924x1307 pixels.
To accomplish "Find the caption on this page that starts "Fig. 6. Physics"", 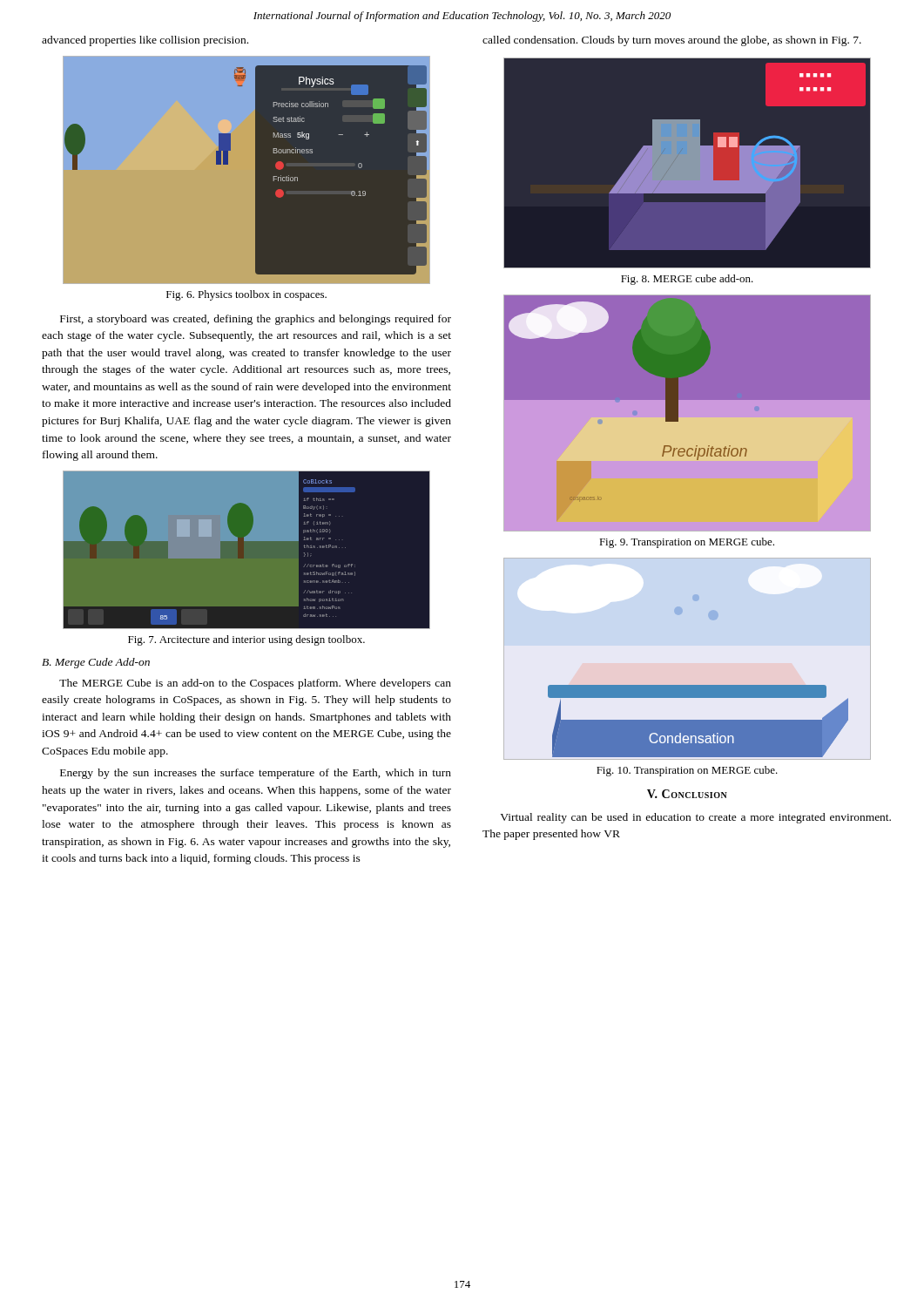I will point(246,294).
